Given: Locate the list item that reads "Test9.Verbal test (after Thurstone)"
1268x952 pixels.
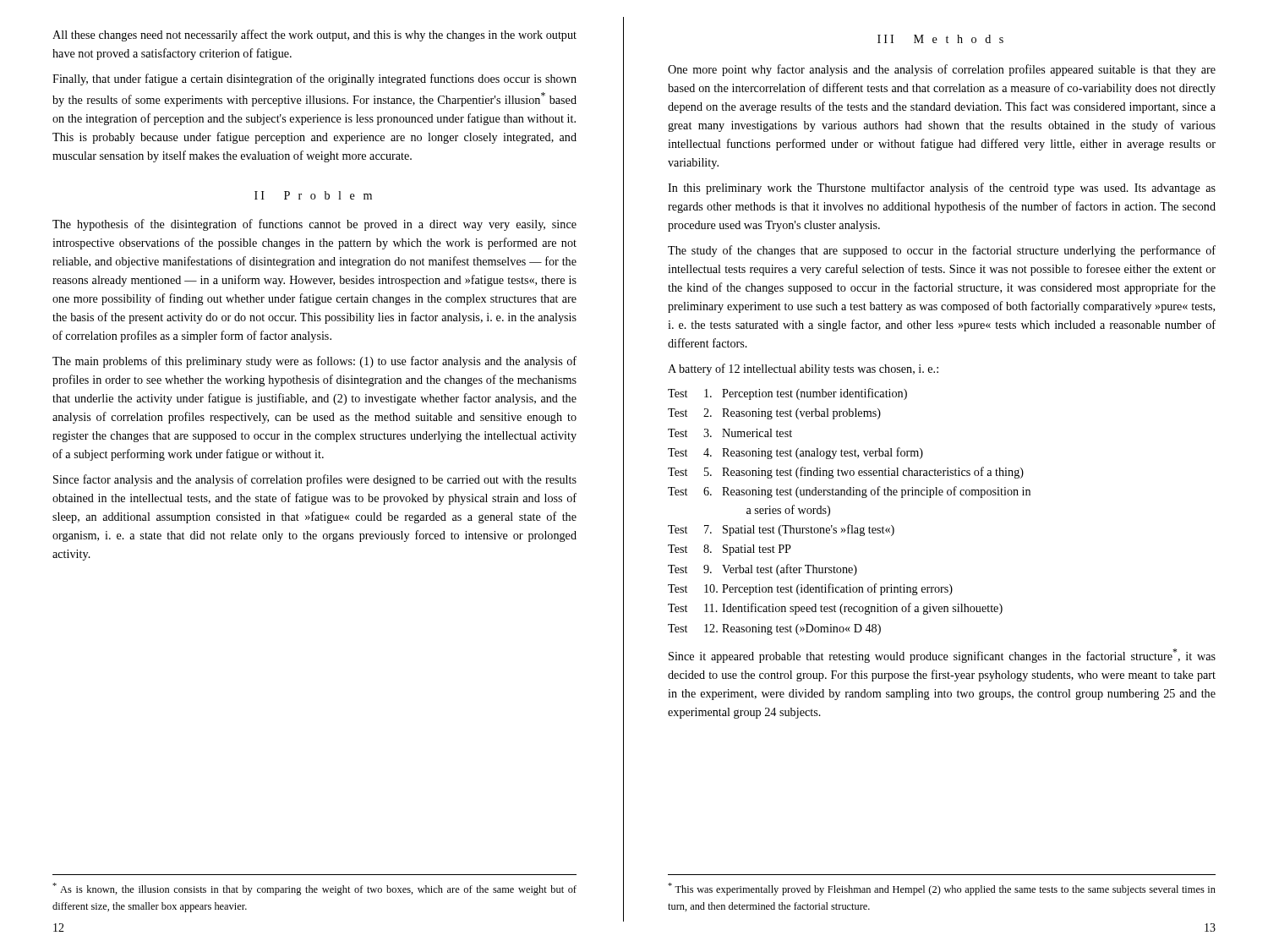Looking at the screenshot, I should [x=762, y=570].
